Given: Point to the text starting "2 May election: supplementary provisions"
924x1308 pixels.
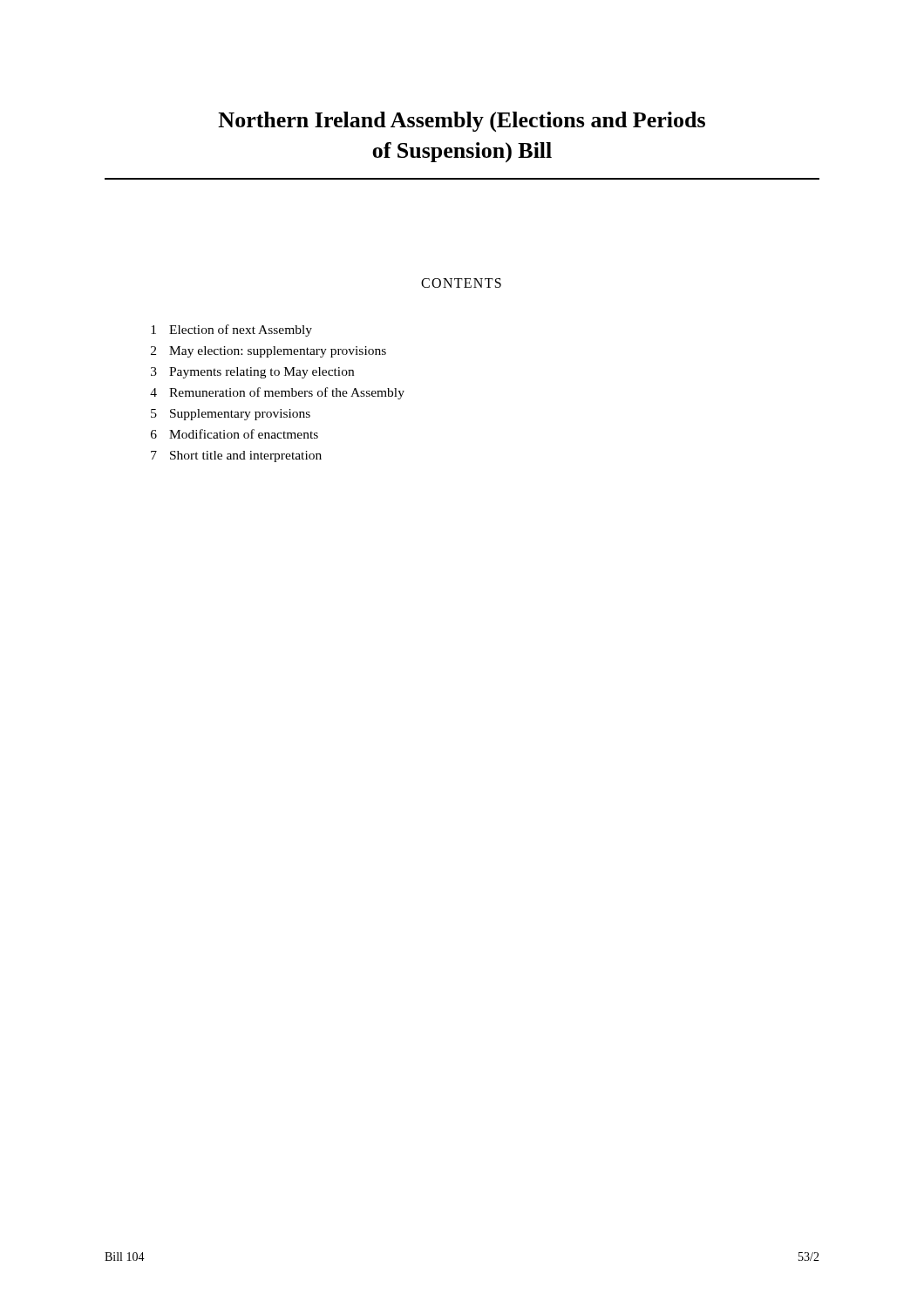Looking at the screenshot, I should (x=268, y=352).
